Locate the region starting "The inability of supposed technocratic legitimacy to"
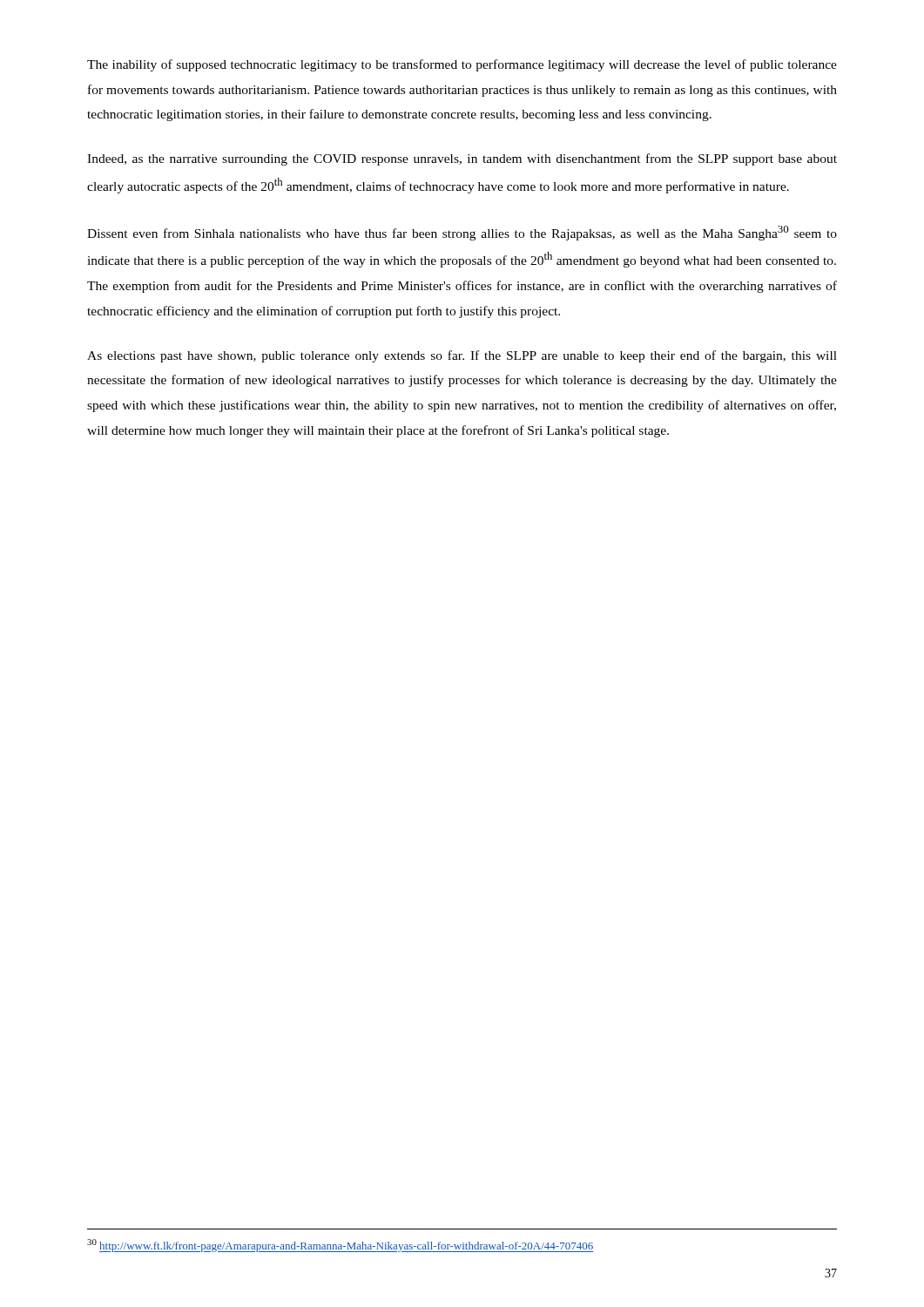The height and width of the screenshot is (1307, 924). [x=462, y=89]
